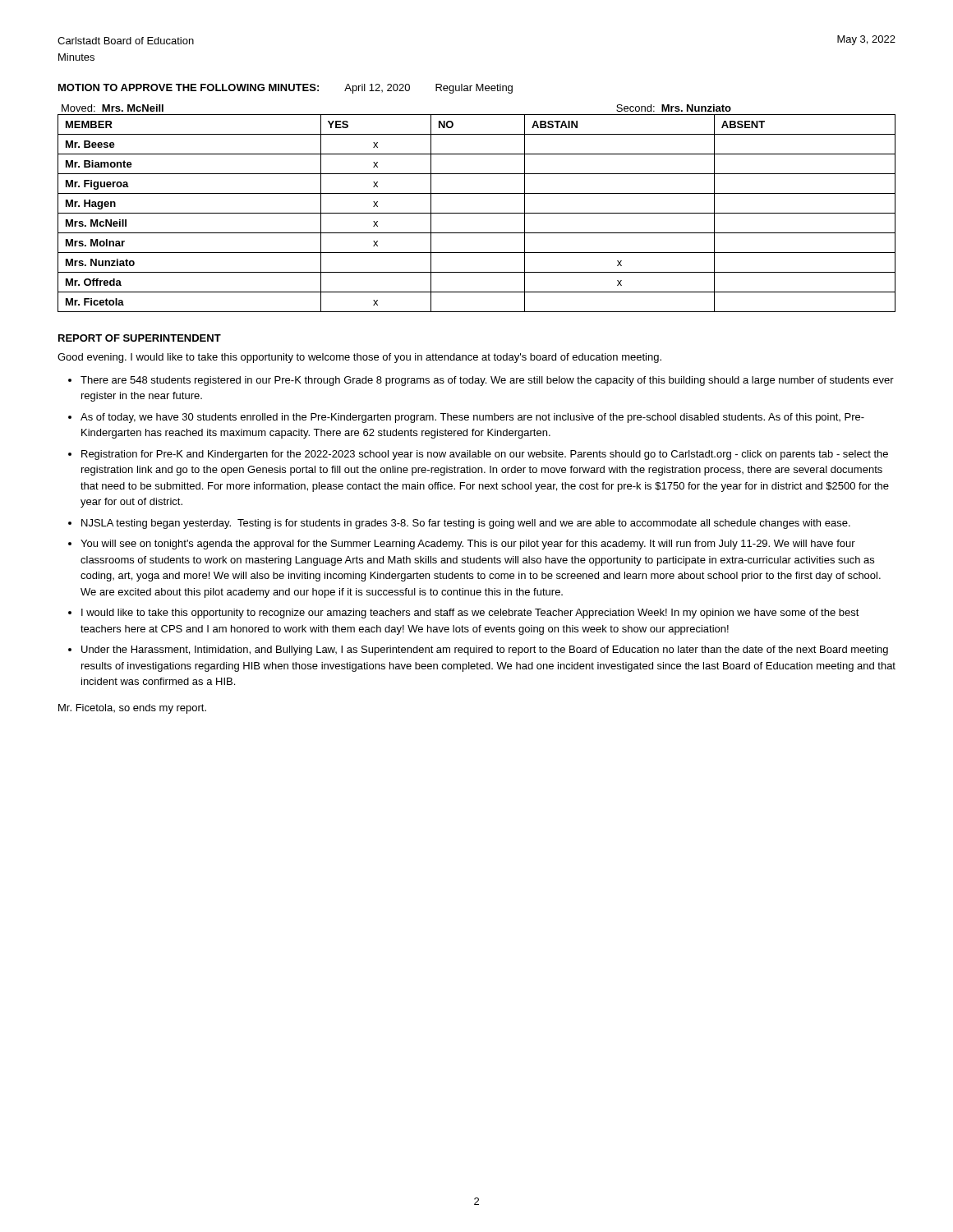Where is the passage that starts "Good evening. I would like to"?
Image resolution: width=953 pixels, height=1232 pixels.
[x=360, y=357]
